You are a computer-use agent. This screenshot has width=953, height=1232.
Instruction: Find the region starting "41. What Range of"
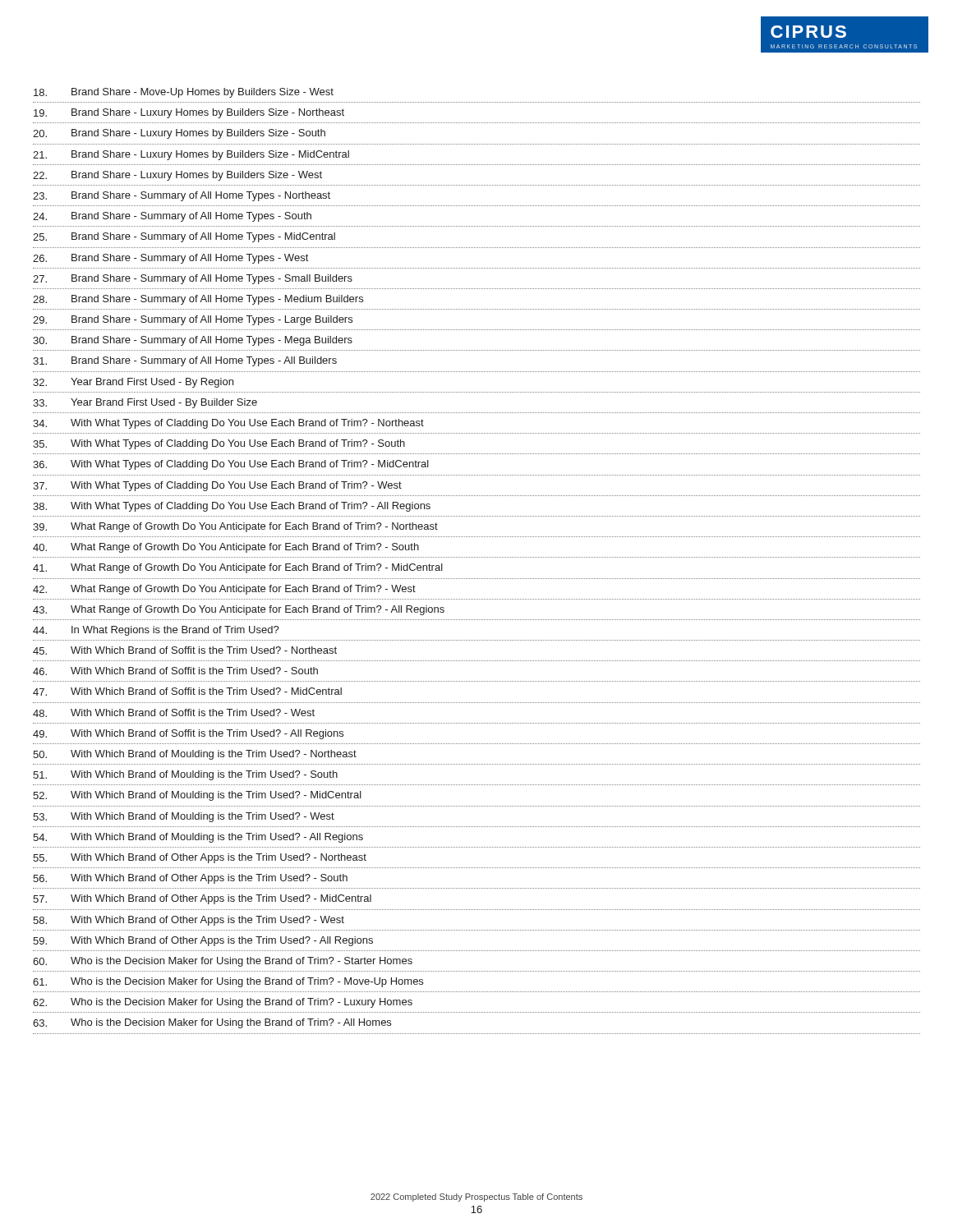[476, 568]
